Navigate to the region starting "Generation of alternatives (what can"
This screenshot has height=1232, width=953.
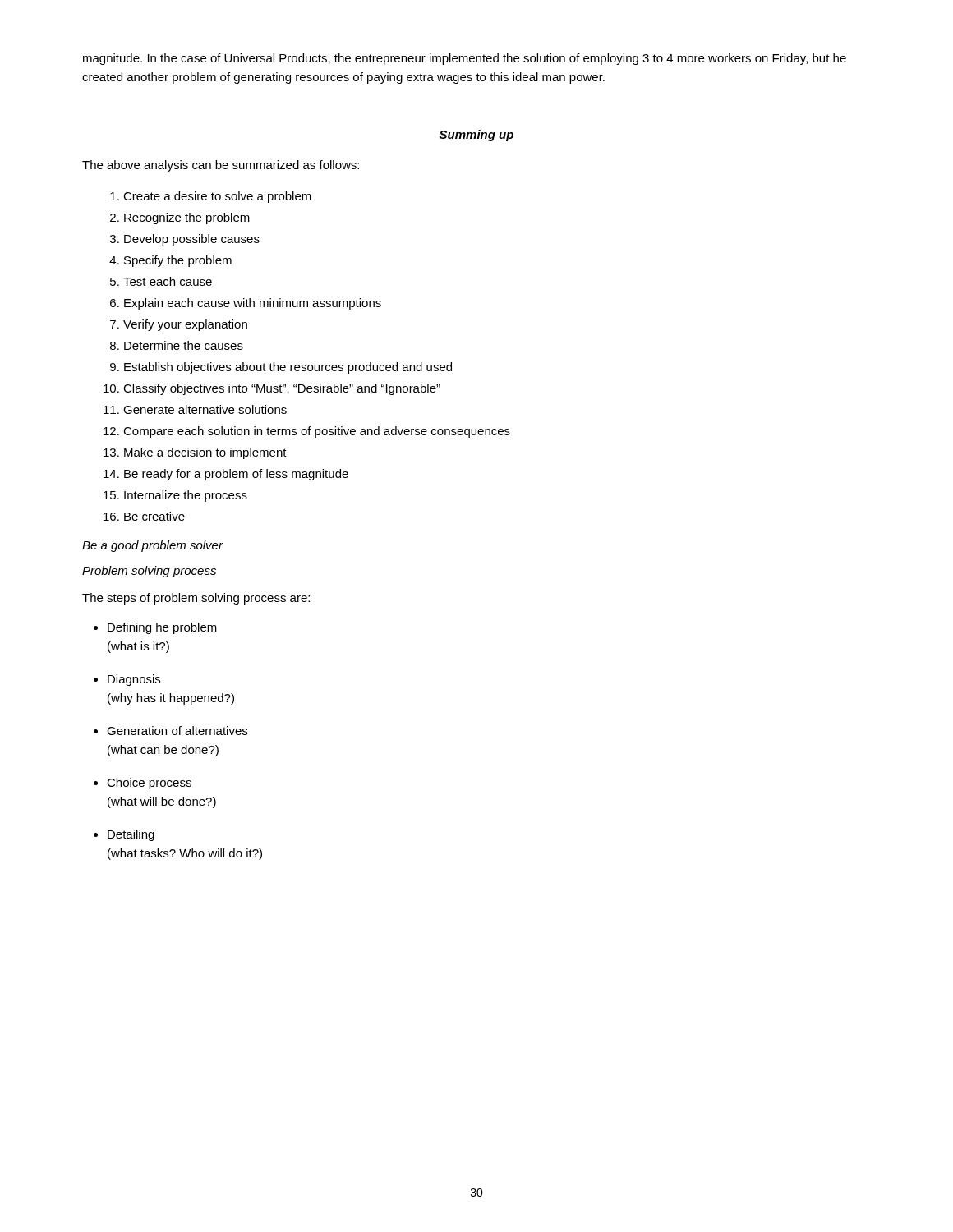click(177, 731)
